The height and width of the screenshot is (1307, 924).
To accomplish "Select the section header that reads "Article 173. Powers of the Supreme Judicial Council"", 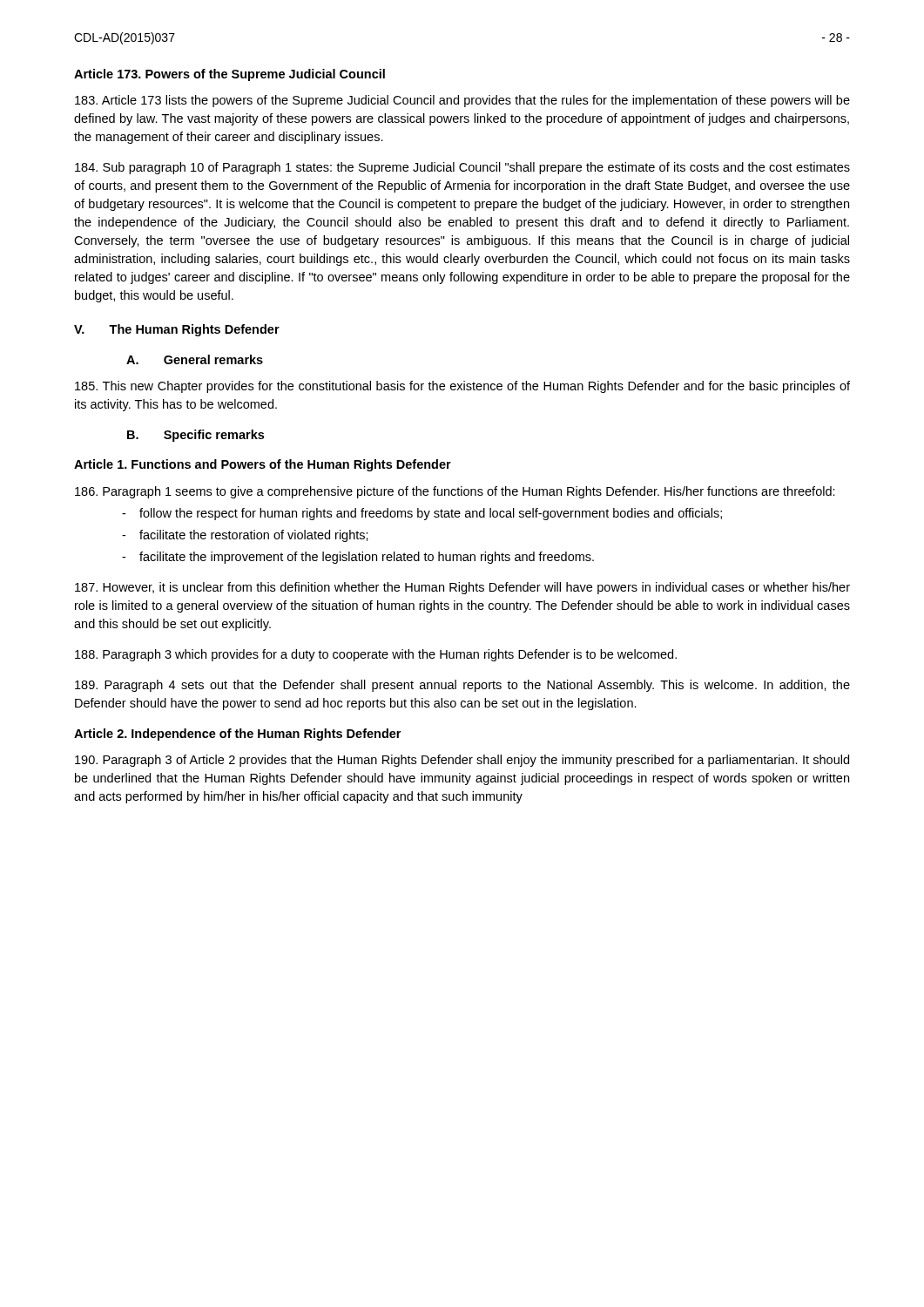I will (230, 74).
